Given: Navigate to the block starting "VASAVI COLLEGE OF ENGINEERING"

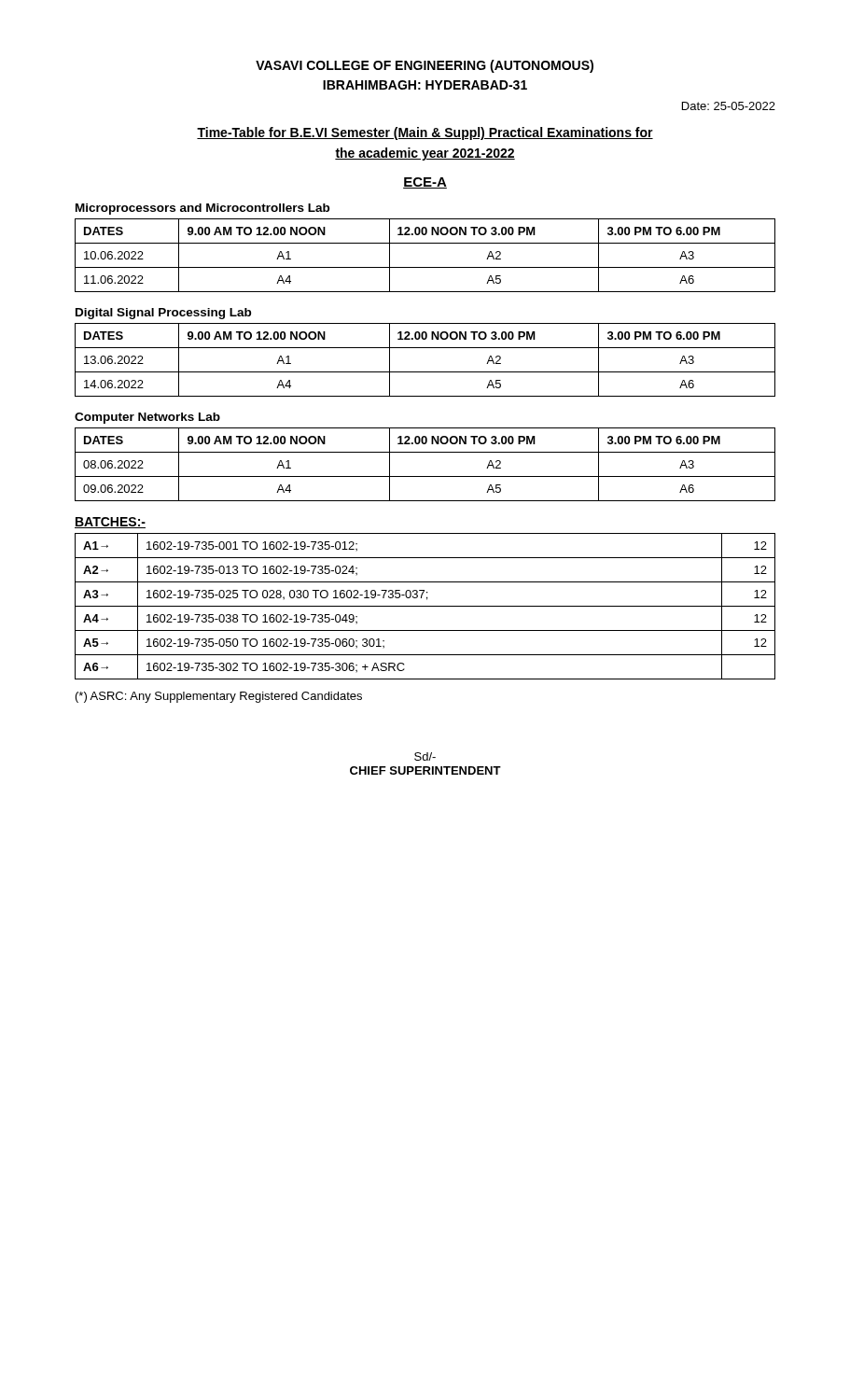Looking at the screenshot, I should click(425, 75).
